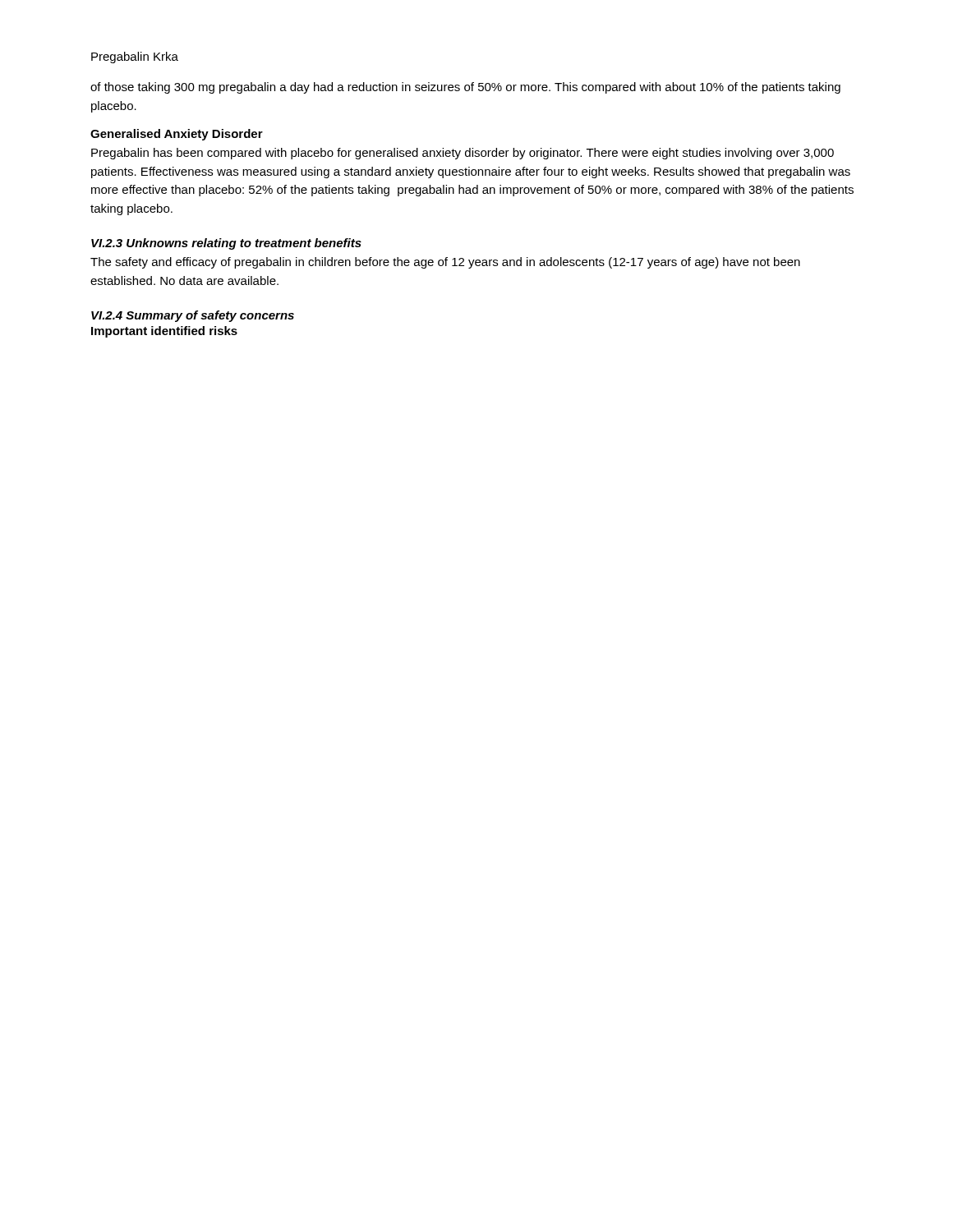Click on the text starting "VI.2.4 Summary of"
This screenshot has height=1232, width=953.
(192, 315)
